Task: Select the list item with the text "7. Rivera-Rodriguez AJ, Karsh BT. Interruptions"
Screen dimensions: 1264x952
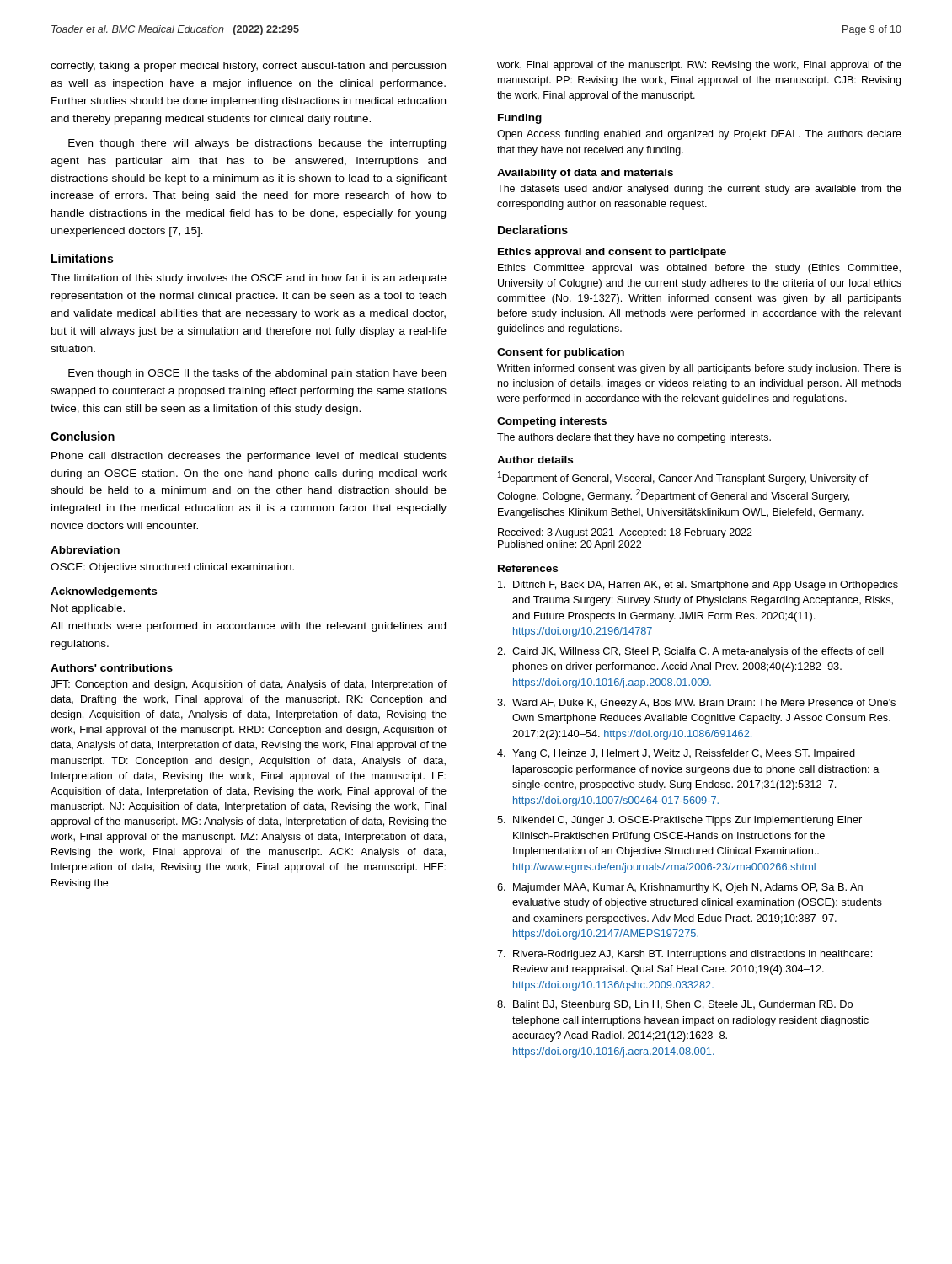Action: tap(699, 970)
